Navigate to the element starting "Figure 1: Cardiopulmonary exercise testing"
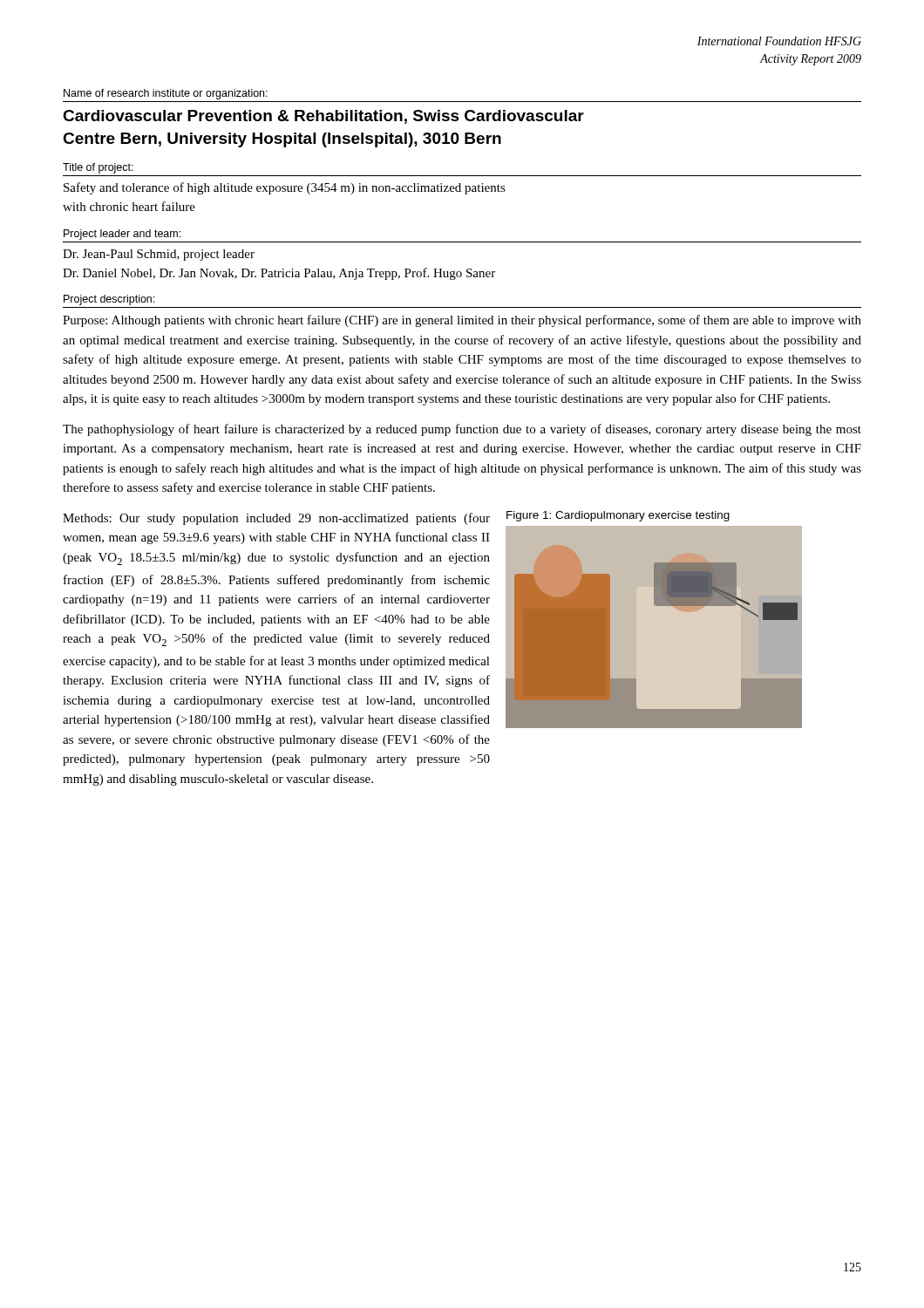Image resolution: width=924 pixels, height=1308 pixels. 618,515
